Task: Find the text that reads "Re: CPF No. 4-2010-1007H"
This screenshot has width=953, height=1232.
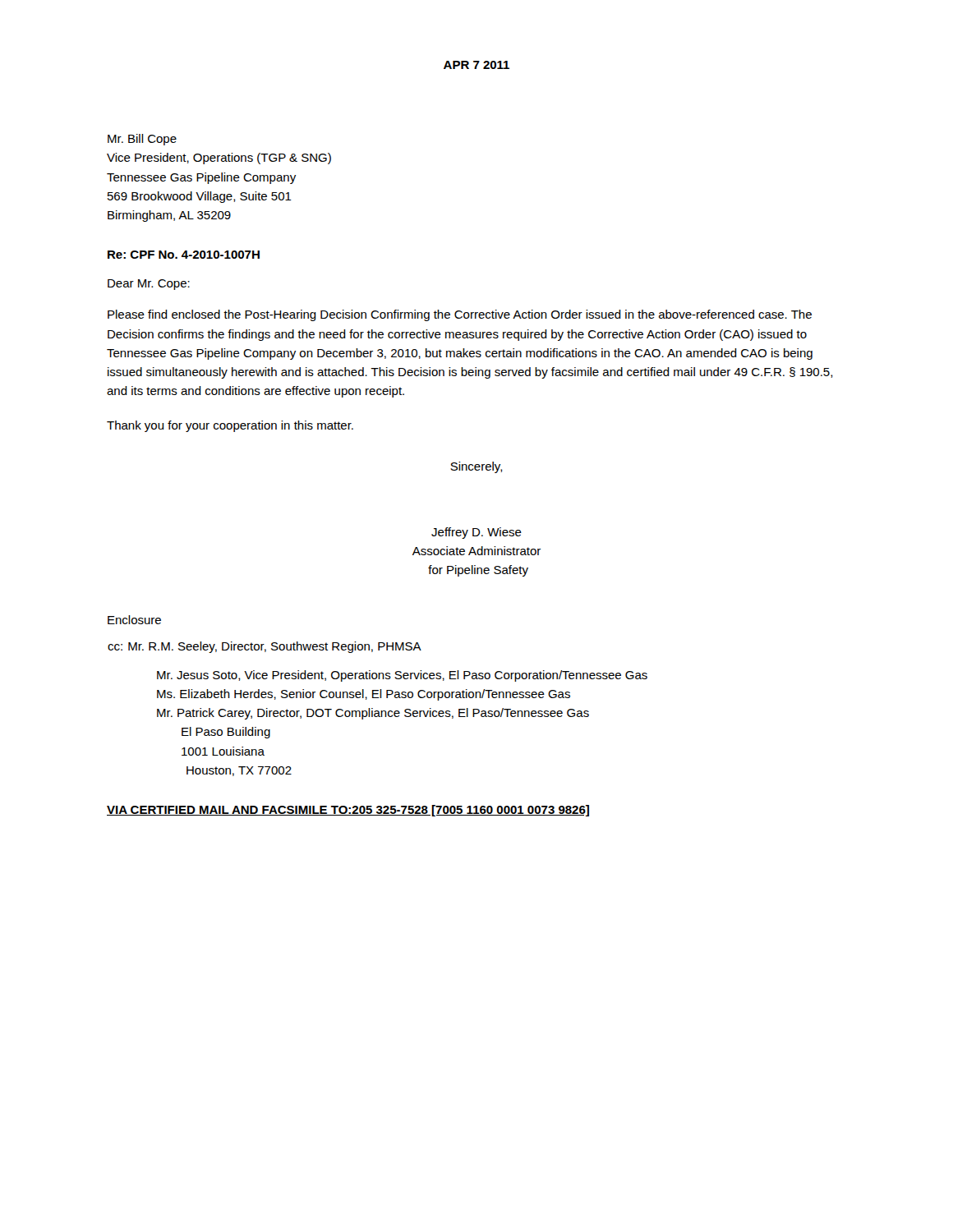Action: (x=184, y=254)
